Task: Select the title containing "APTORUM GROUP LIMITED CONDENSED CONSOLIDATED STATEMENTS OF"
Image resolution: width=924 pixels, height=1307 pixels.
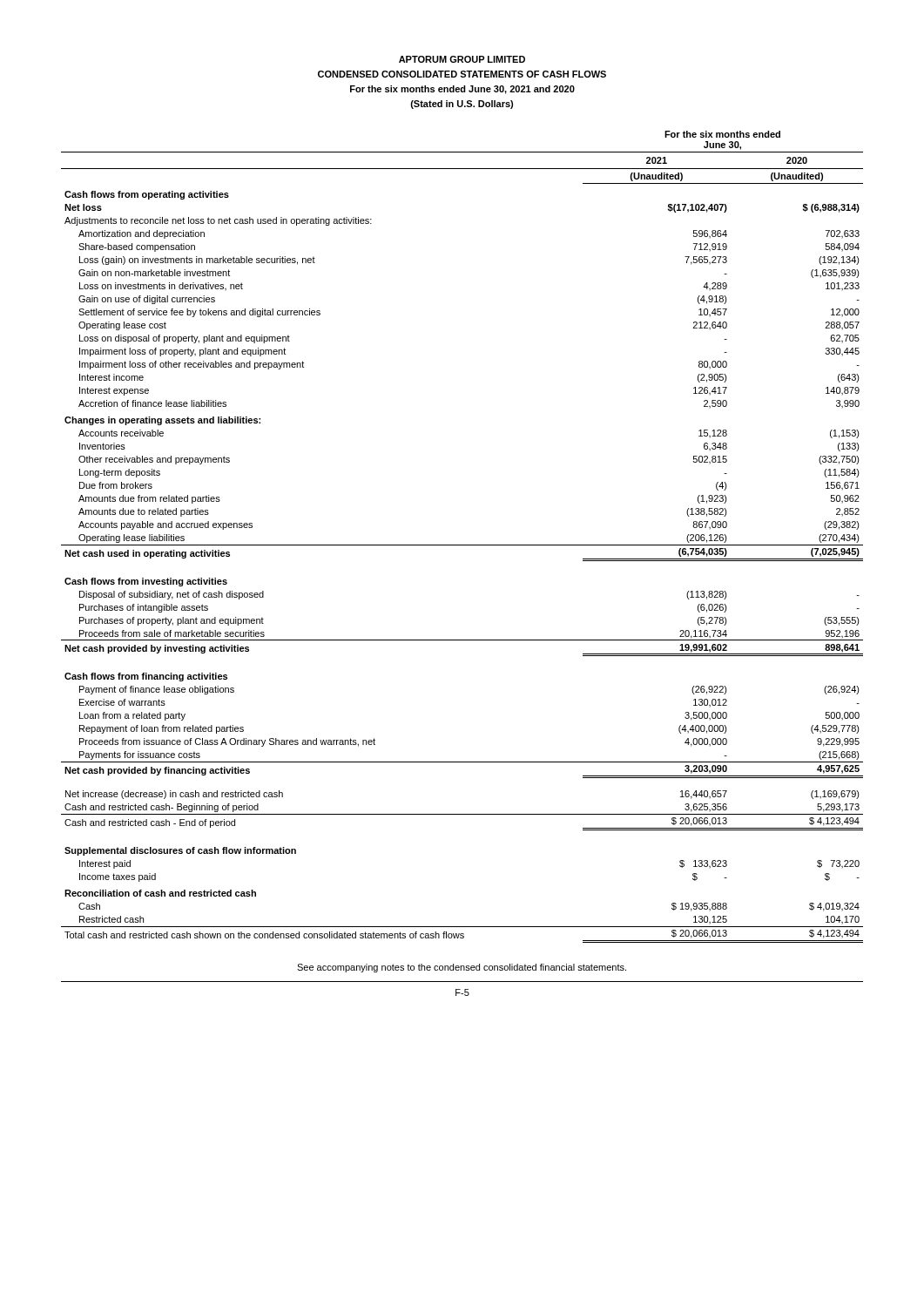Action: click(x=462, y=82)
